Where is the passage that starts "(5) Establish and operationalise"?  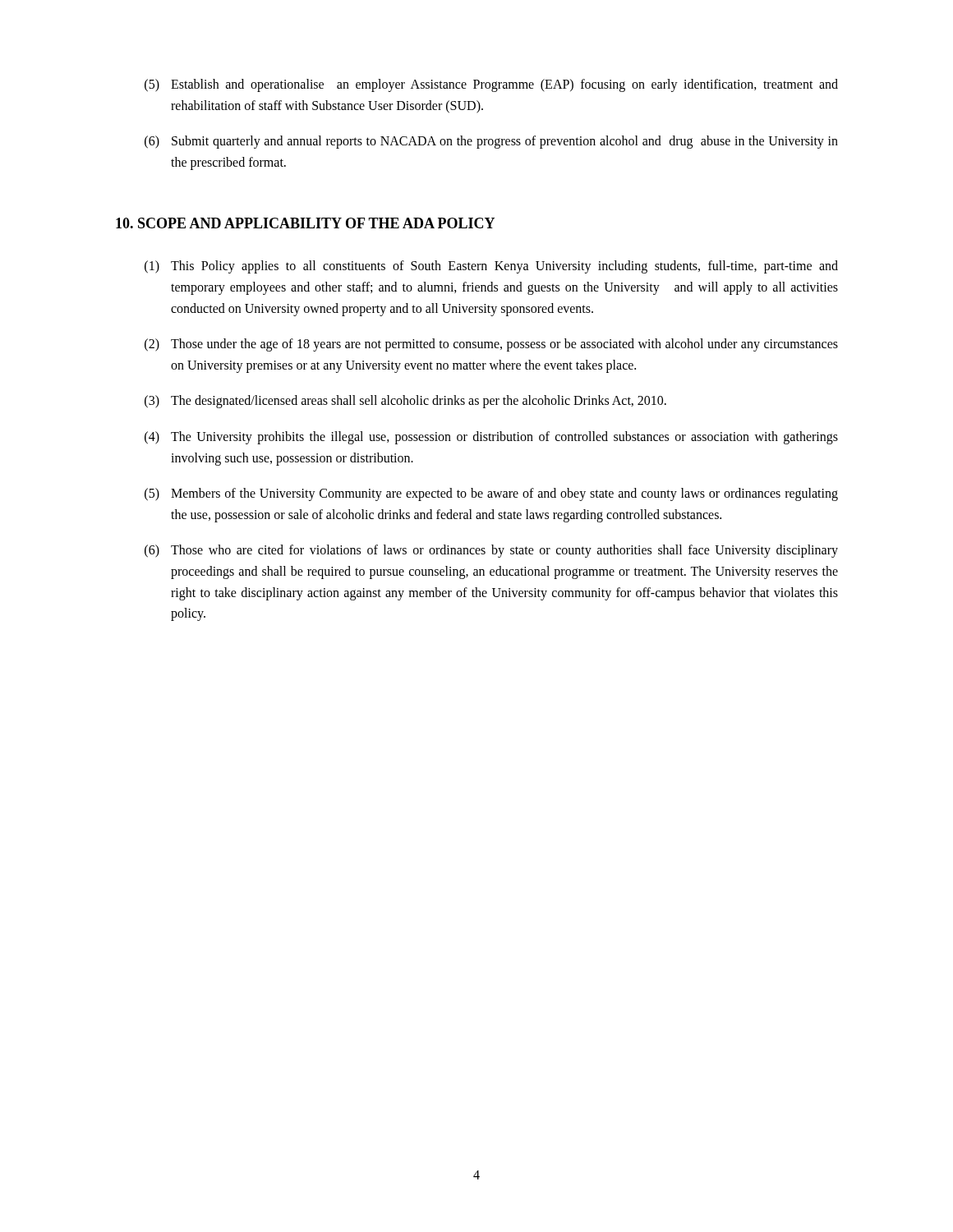[476, 95]
